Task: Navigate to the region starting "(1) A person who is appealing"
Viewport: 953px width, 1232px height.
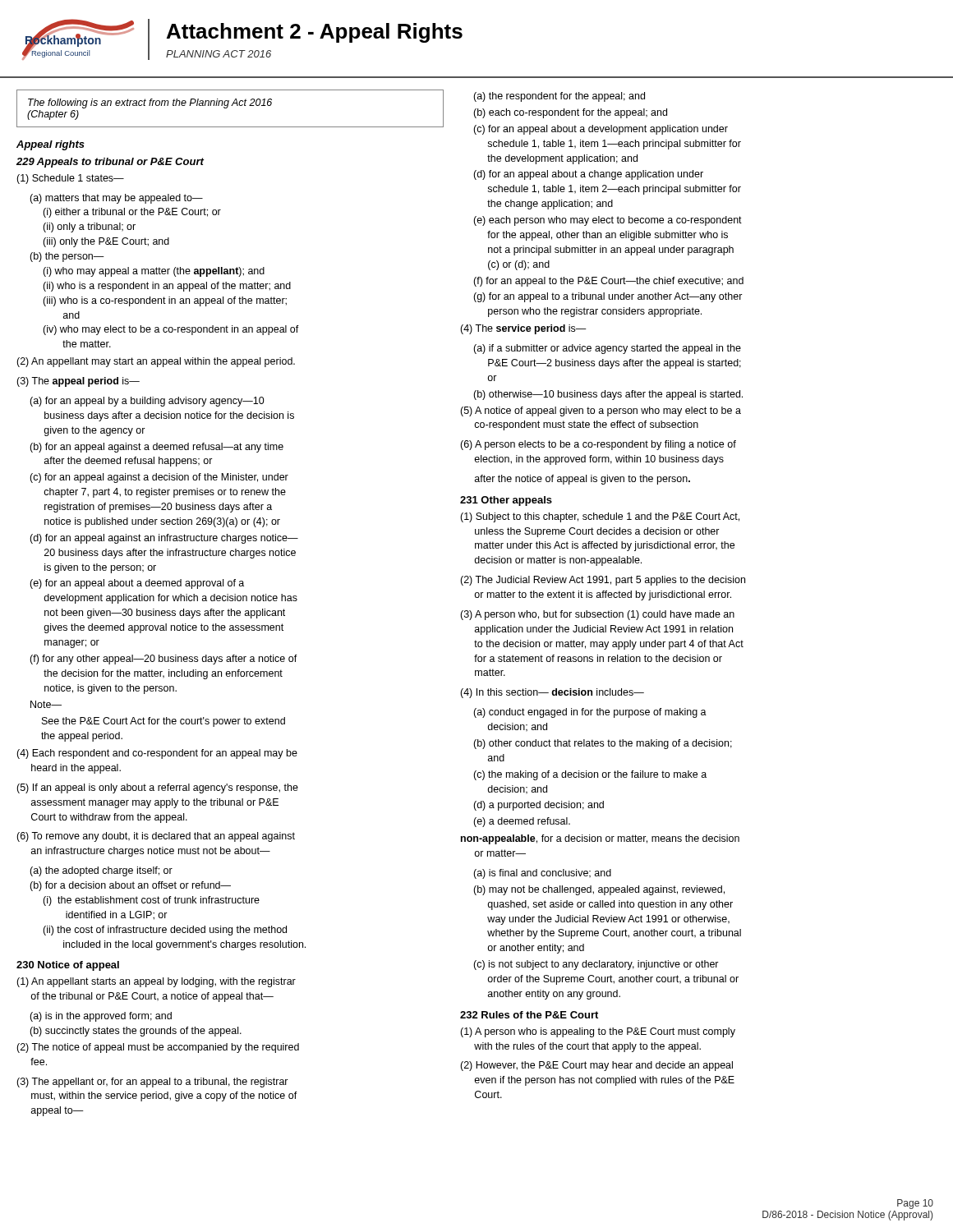Action: coord(698,1064)
